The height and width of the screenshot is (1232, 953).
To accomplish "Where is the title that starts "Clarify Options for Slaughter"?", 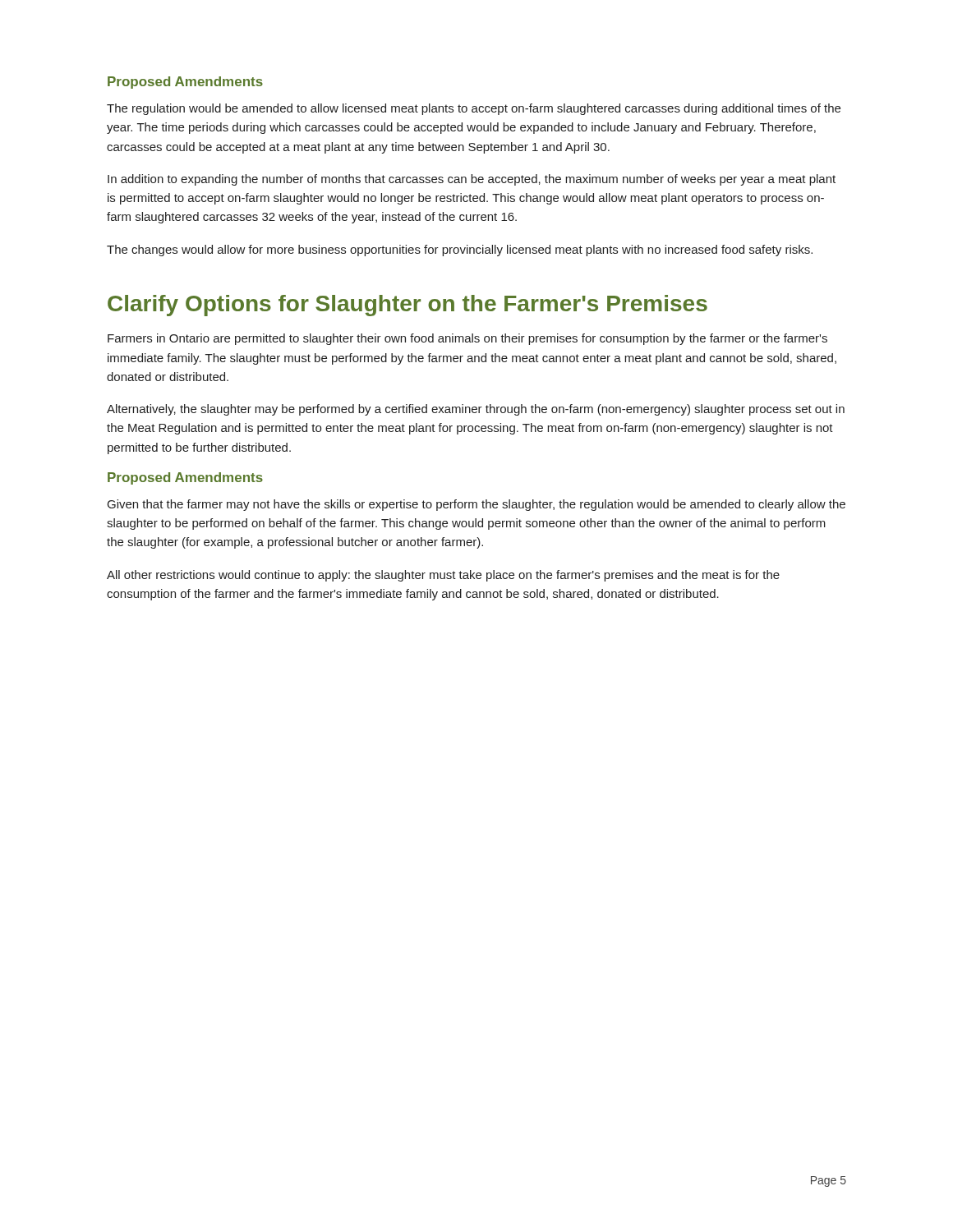I will [x=407, y=303].
